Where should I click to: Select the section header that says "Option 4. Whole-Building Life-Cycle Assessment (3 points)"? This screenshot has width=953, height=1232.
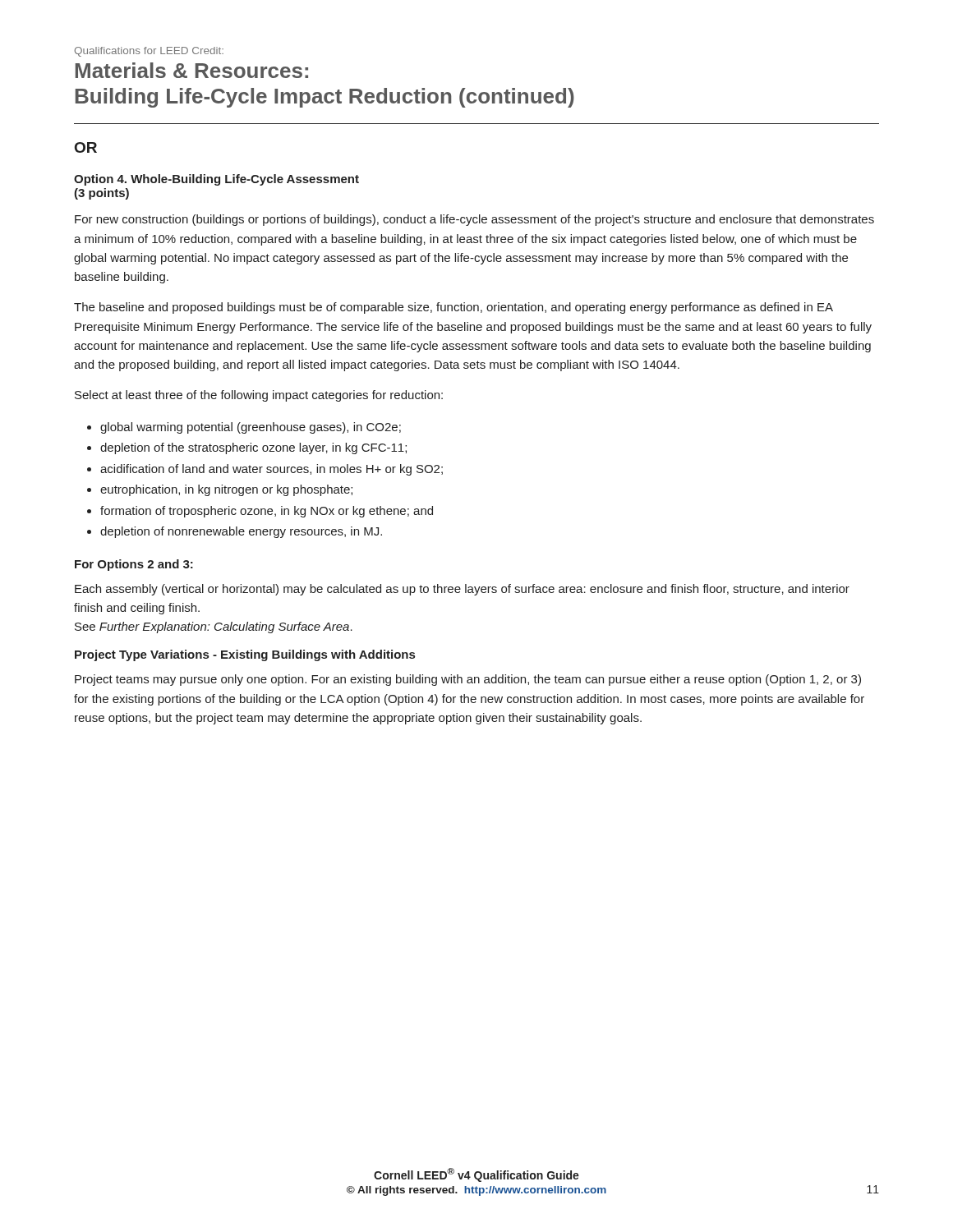tap(216, 186)
